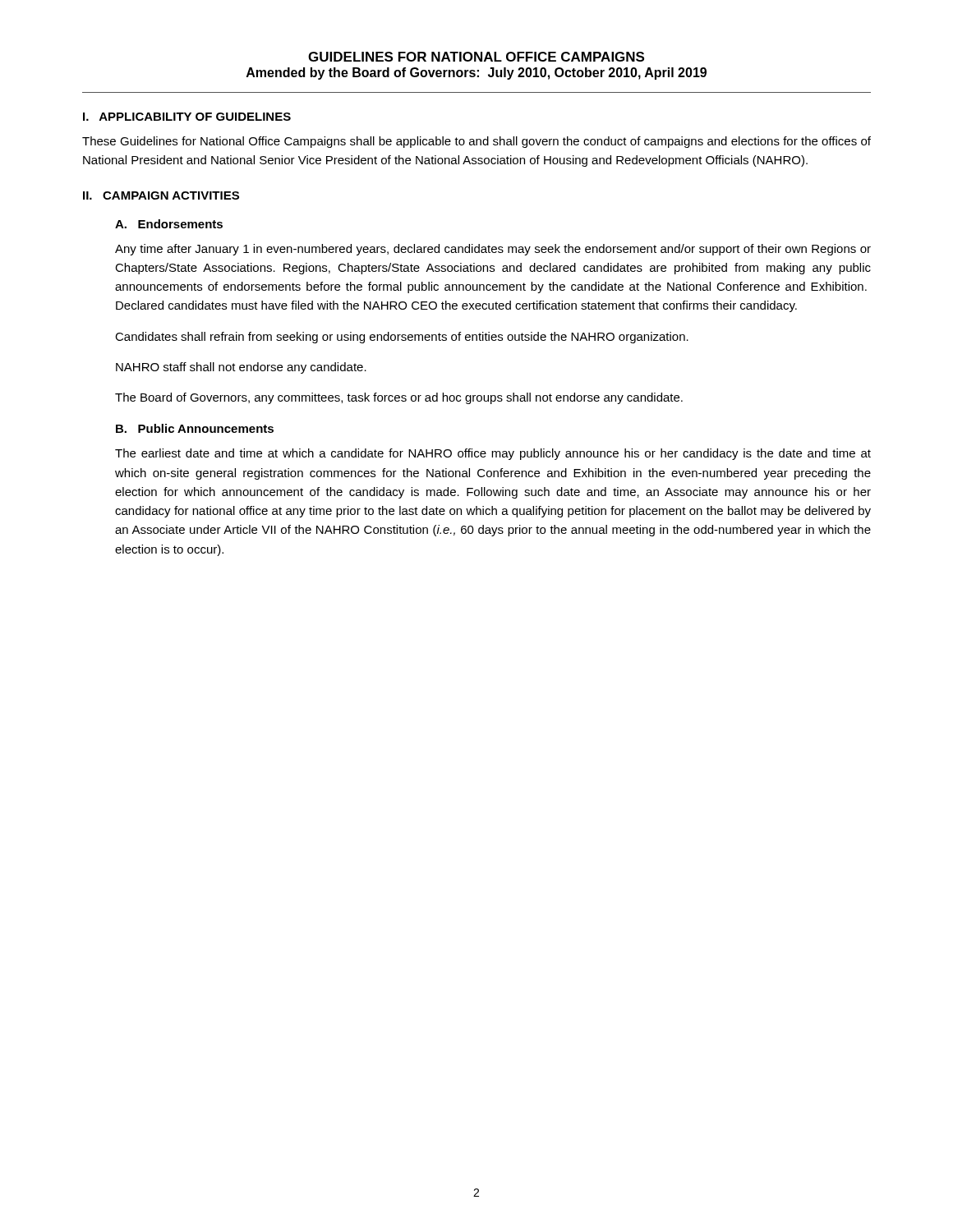Screen dimensions: 1232x953
Task: Locate the text block that says "The earliest date and time"
Action: click(493, 501)
